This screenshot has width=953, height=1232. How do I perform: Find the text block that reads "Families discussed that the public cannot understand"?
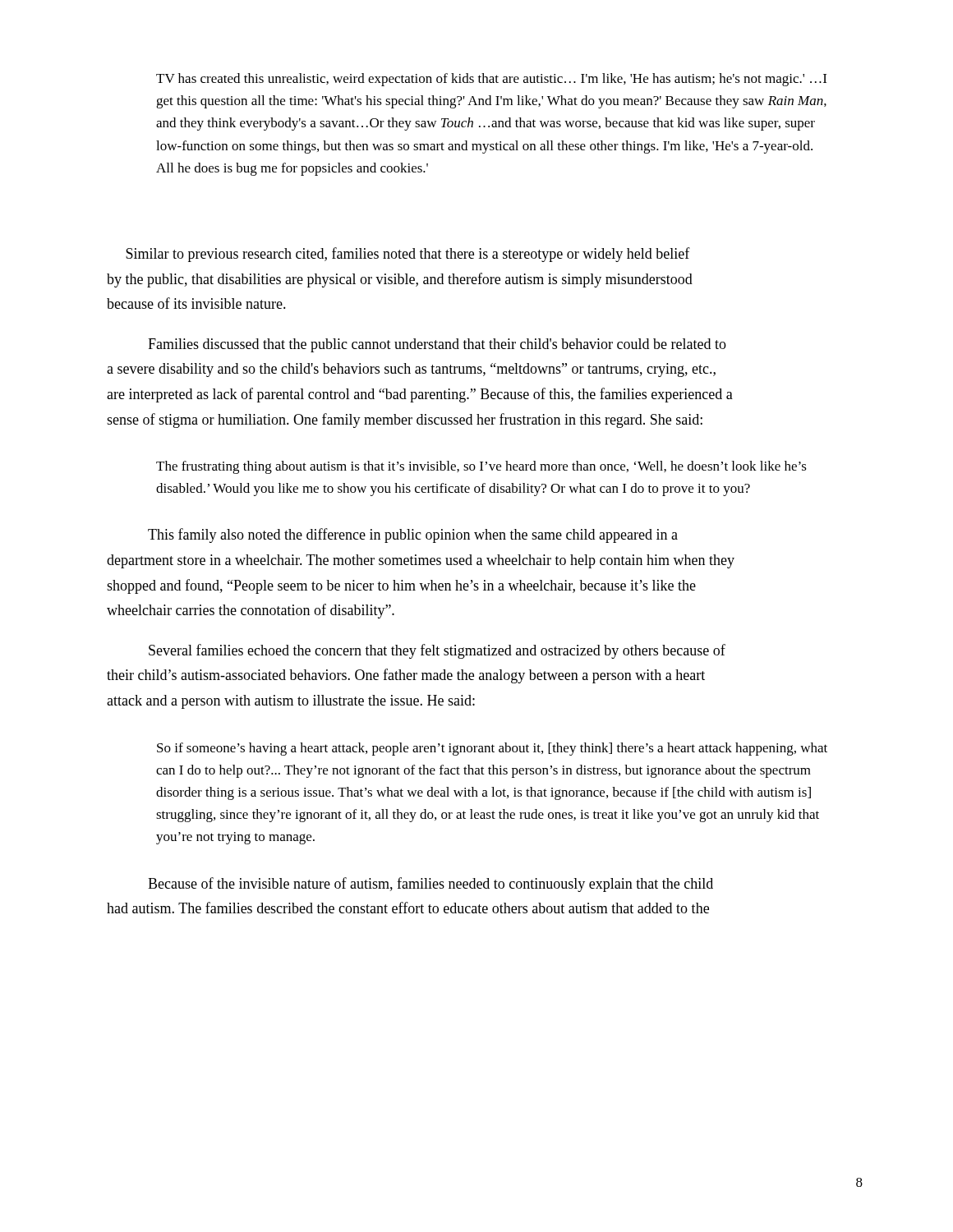coord(437,344)
